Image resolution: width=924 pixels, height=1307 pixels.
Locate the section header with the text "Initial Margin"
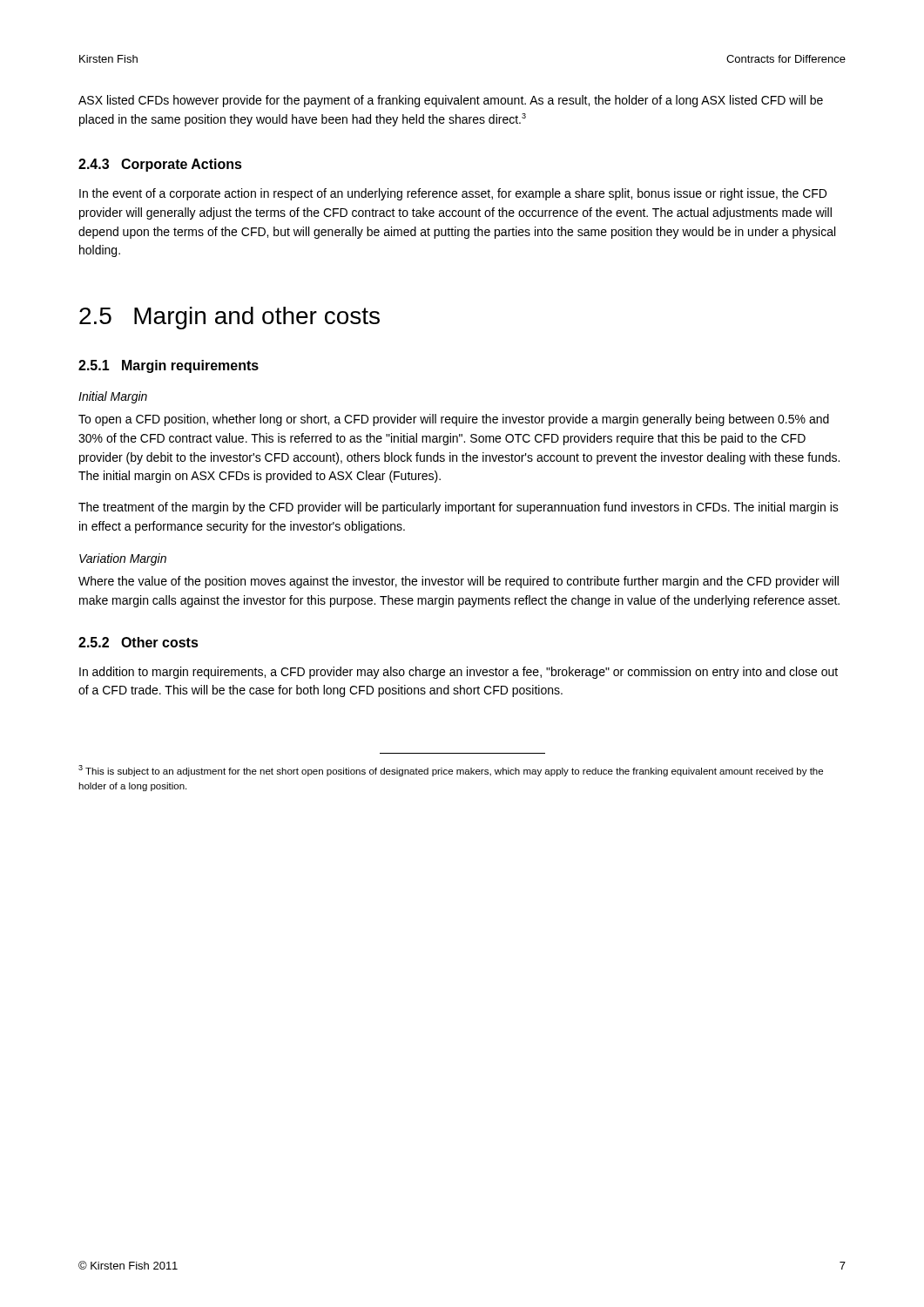(113, 397)
